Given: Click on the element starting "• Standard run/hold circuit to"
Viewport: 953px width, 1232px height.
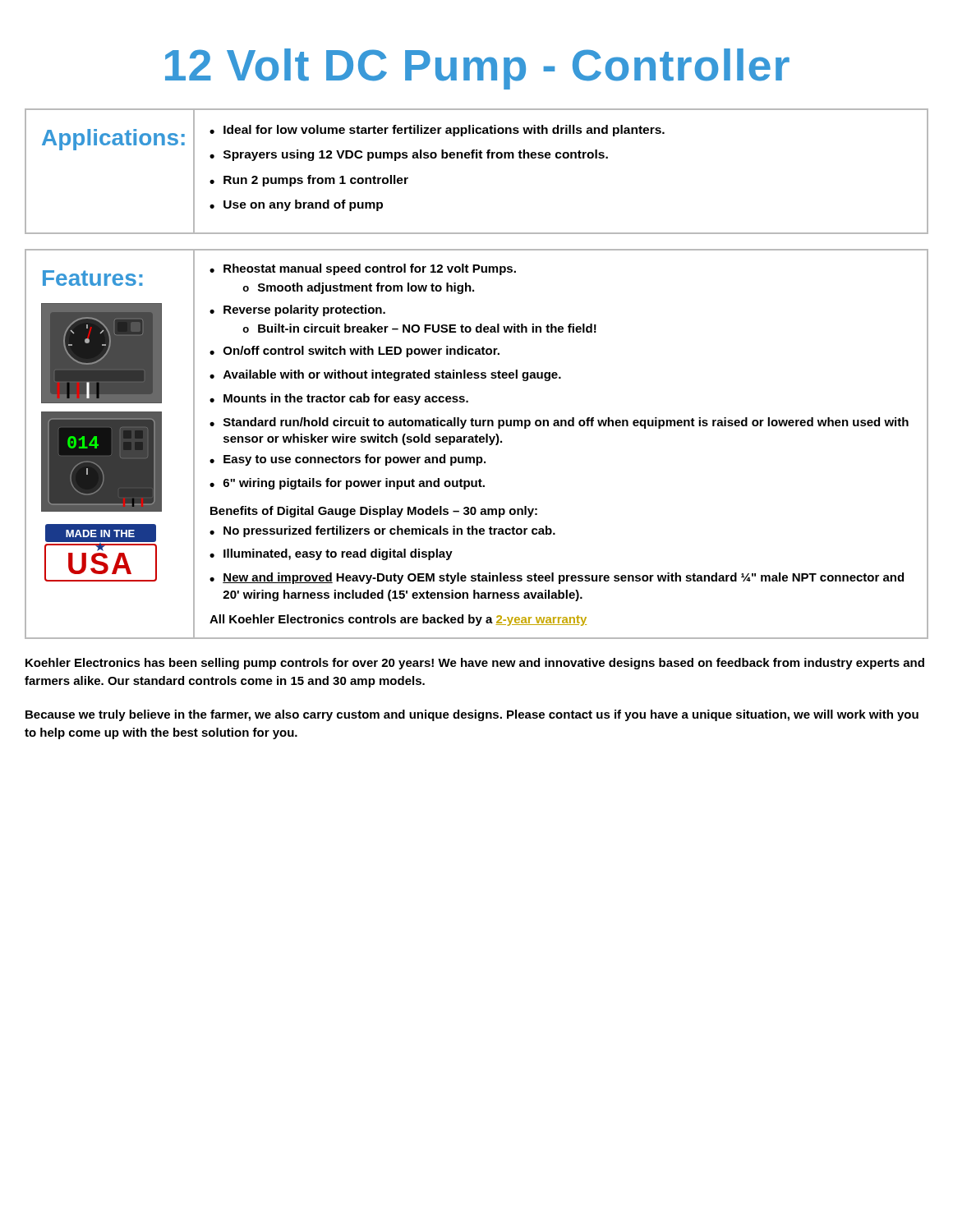Looking at the screenshot, I should 561,431.
